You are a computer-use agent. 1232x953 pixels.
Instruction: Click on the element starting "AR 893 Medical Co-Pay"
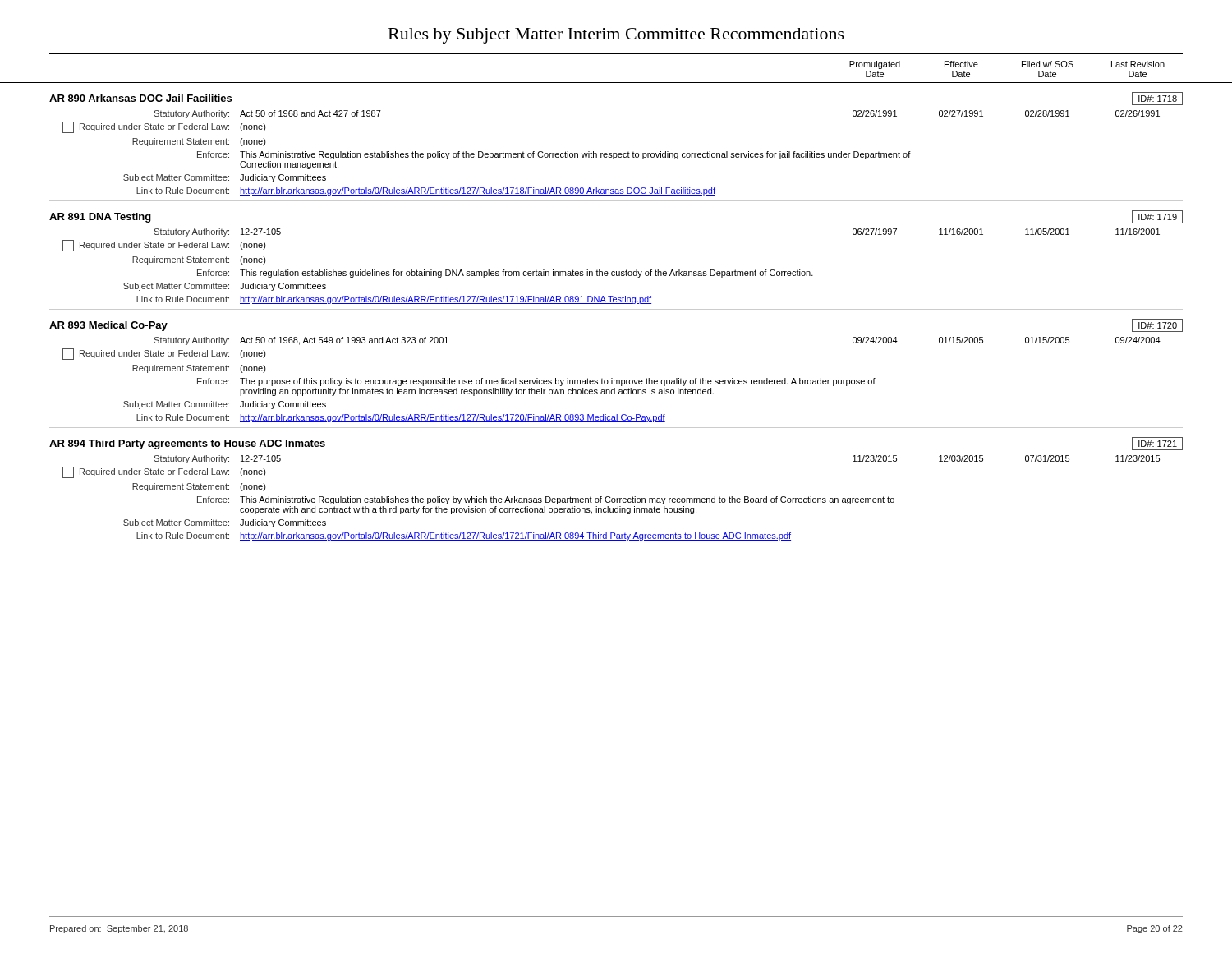pos(616,369)
